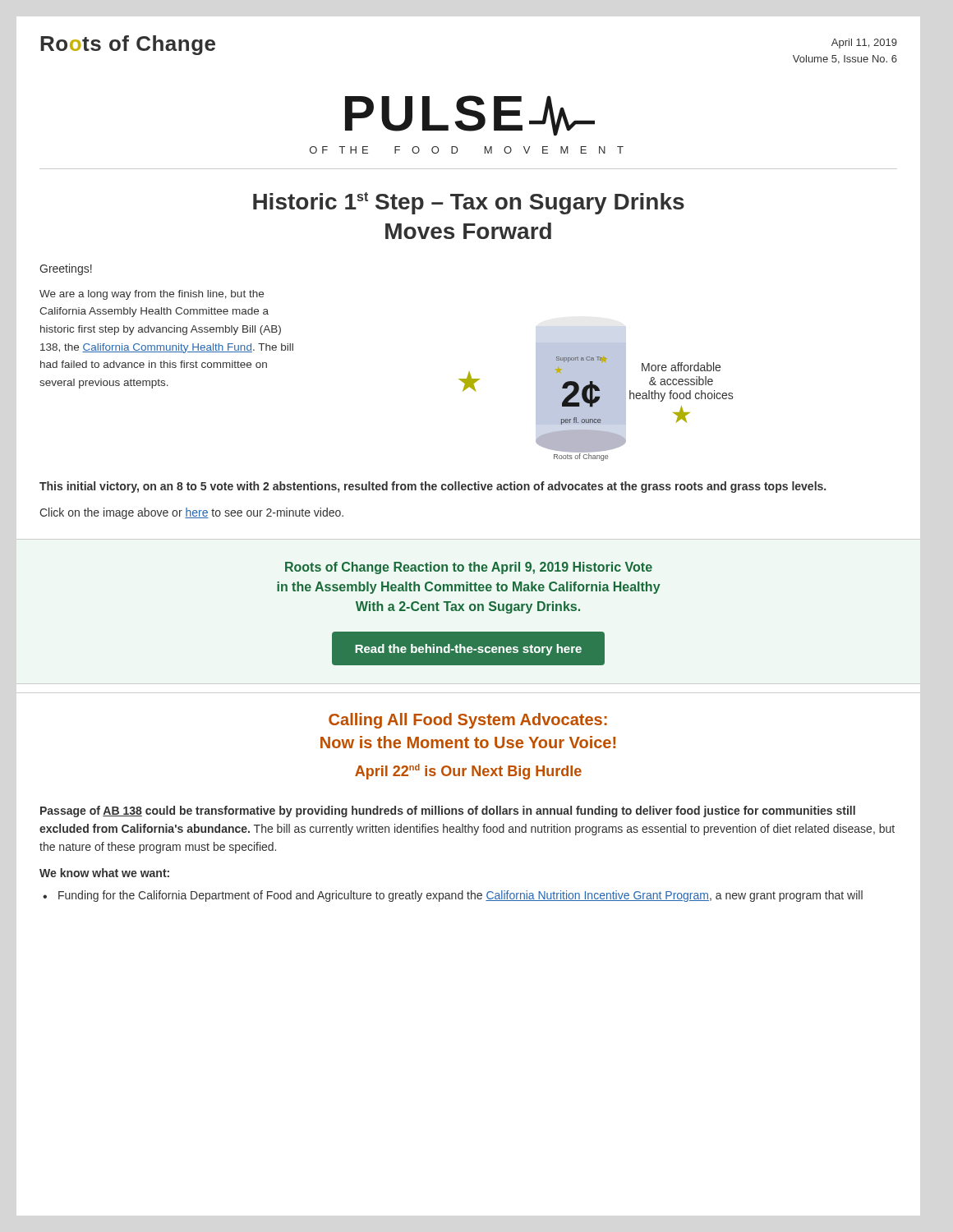This screenshot has width=953, height=1232.
Task: Point to the passage starting "Historic 1st Step – Tax on Sugary"
Action: tap(468, 217)
